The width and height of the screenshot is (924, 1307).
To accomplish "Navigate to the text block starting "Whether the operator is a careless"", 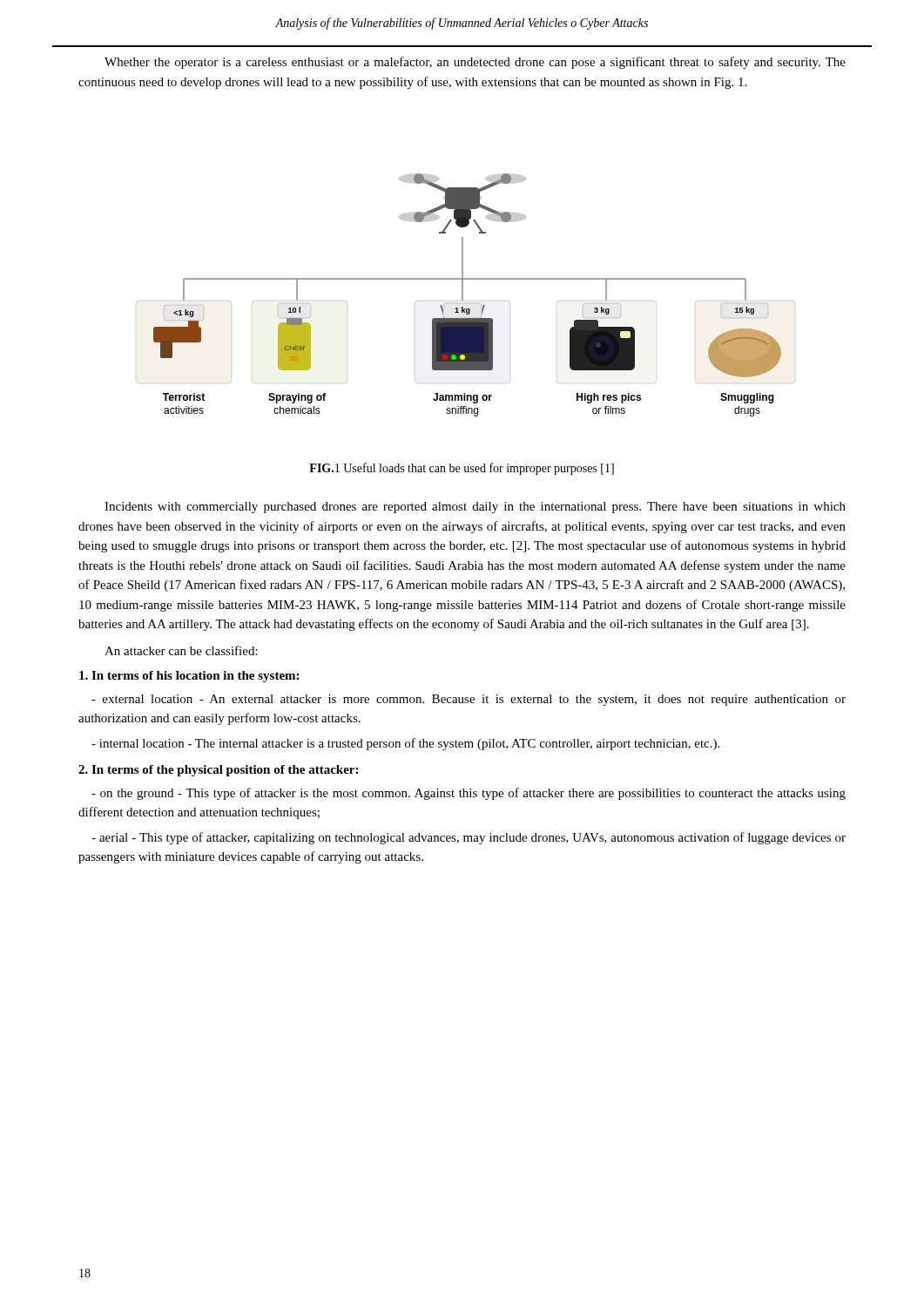I will [x=462, y=72].
